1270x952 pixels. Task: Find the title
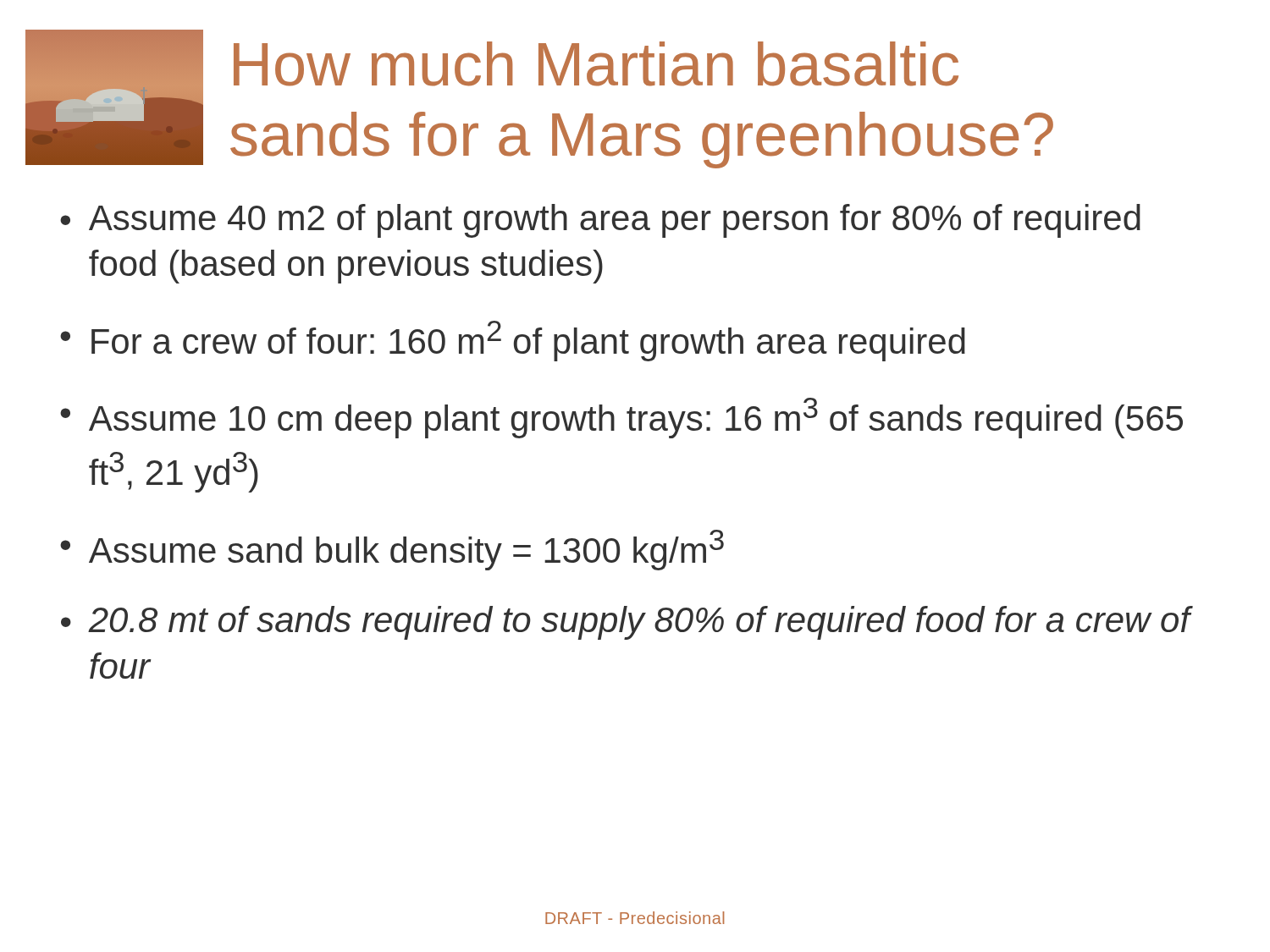(x=642, y=99)
